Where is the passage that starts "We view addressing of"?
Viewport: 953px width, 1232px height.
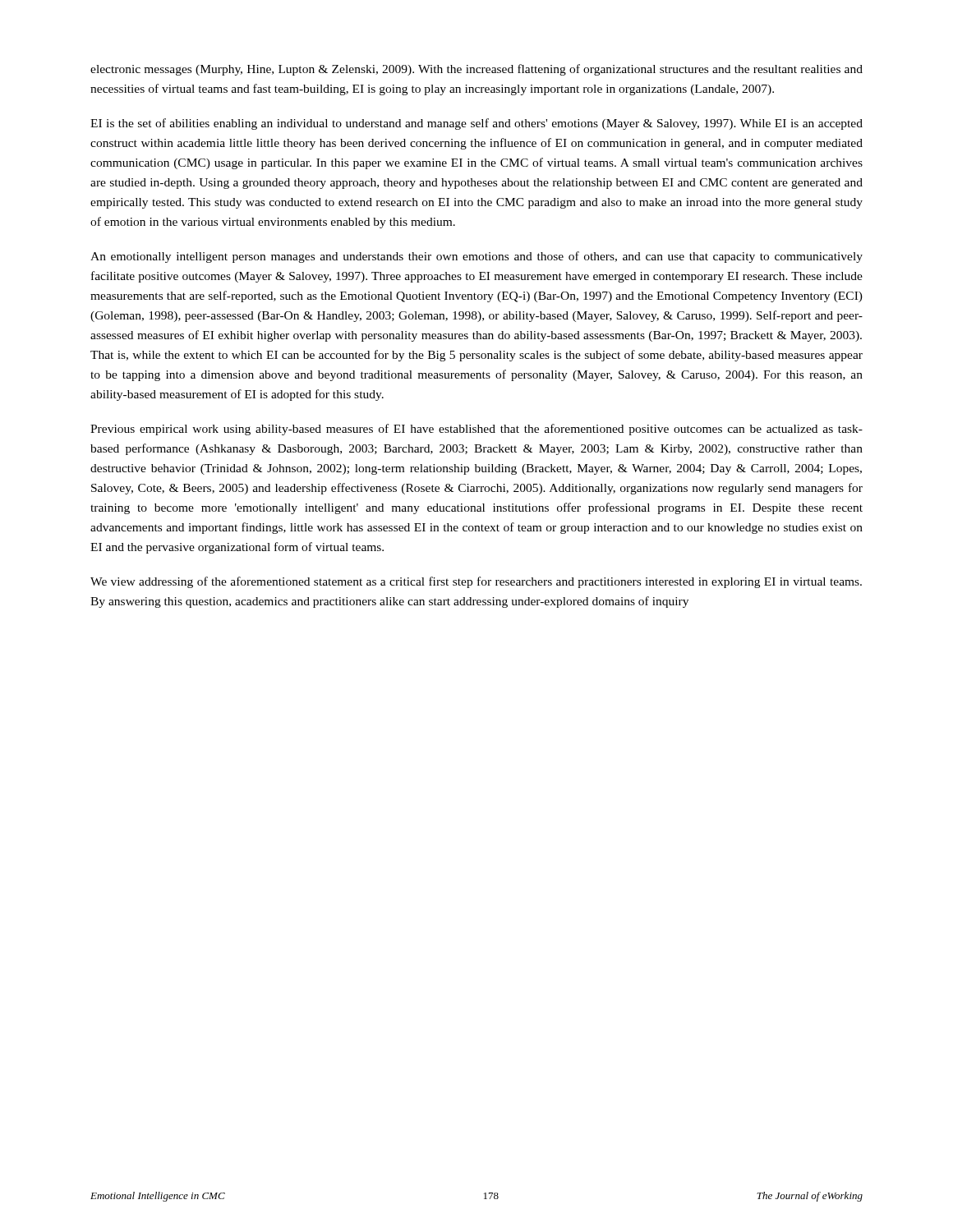(476, 591)
